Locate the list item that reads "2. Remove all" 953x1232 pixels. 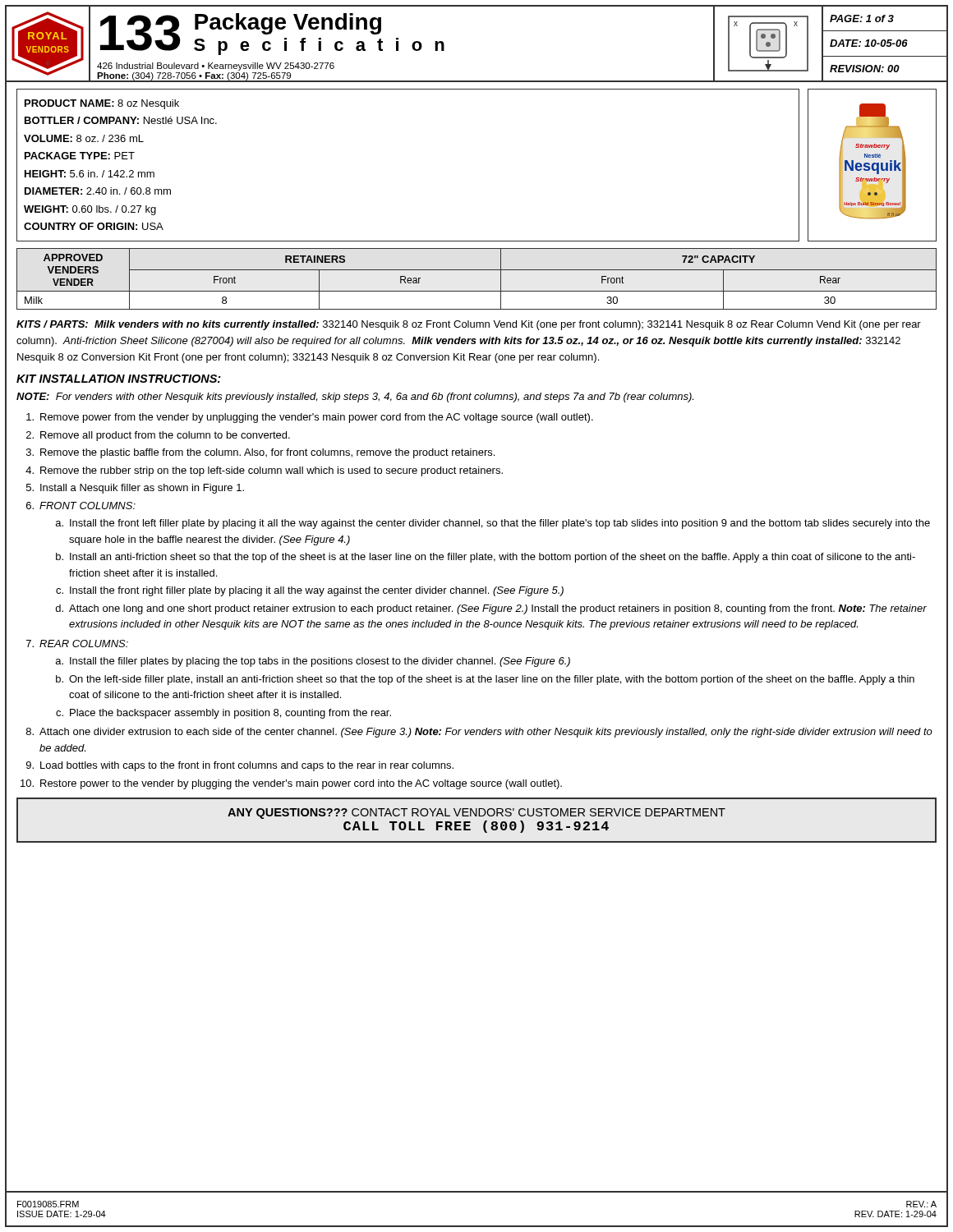[158, 436]
